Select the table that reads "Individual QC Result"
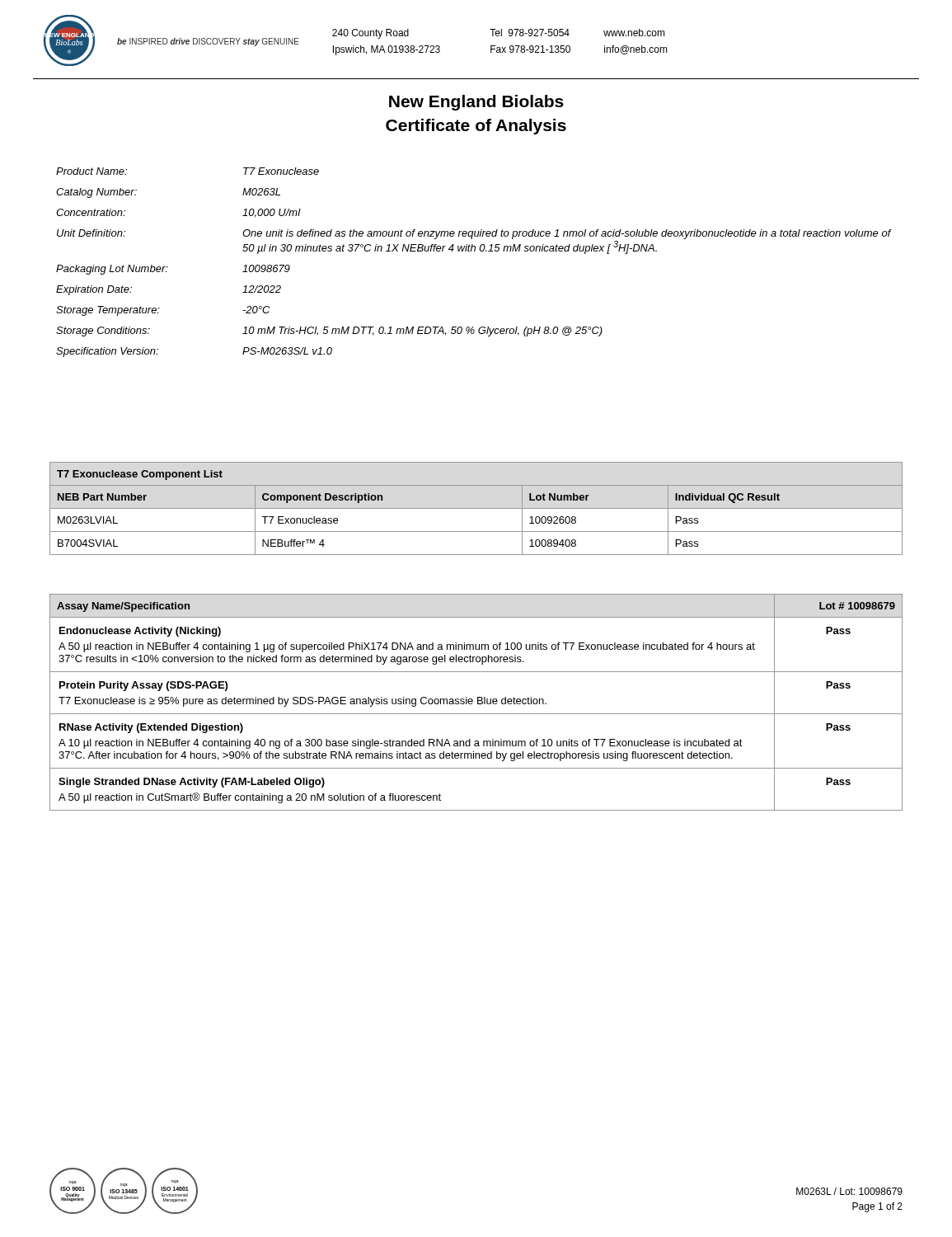Image resolution: width=952 pixels, height=1237 pixels. (476, 508)
